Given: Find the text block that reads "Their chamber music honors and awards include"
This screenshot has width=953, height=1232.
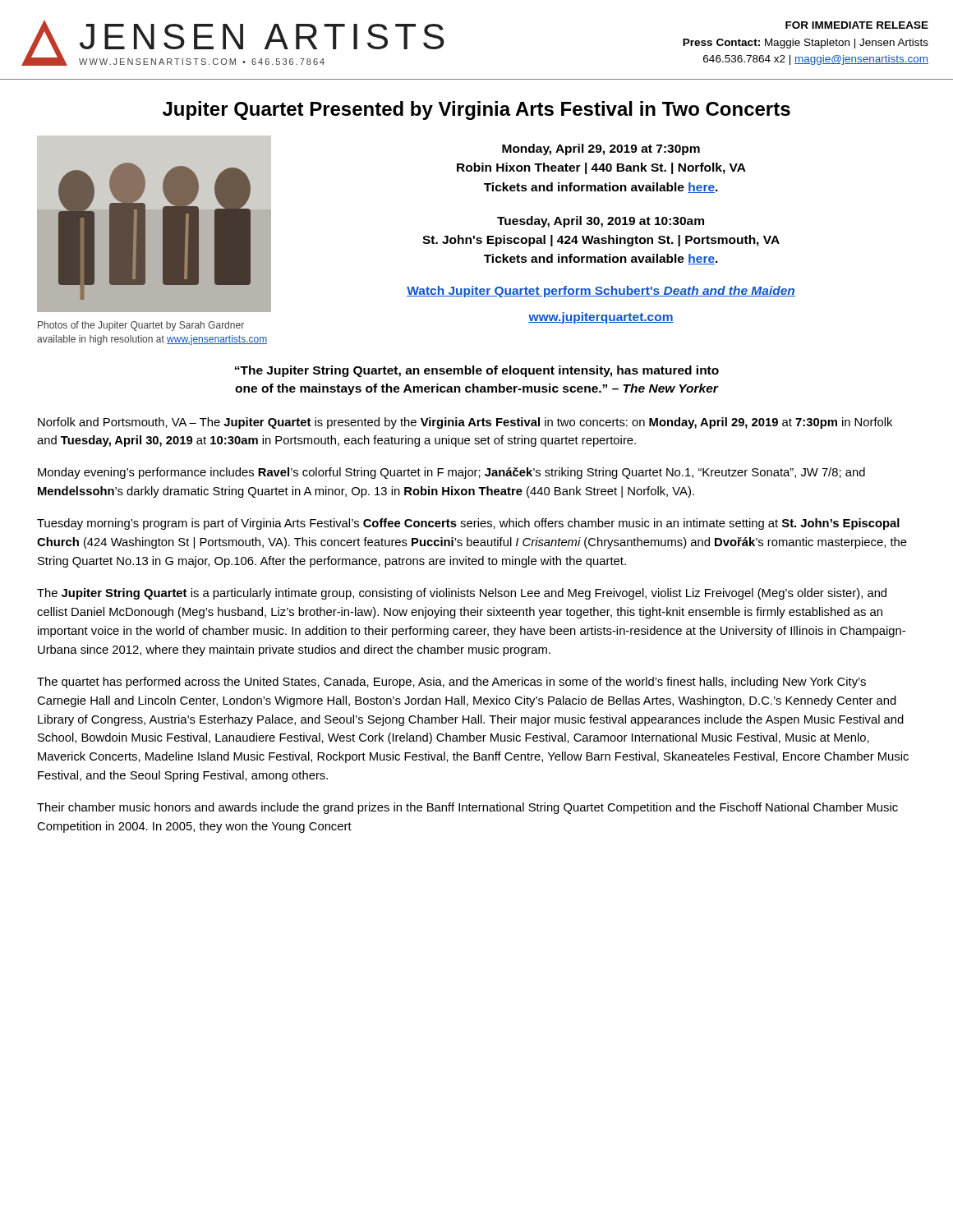Looking at the screenshot, I should coord(467,817).
